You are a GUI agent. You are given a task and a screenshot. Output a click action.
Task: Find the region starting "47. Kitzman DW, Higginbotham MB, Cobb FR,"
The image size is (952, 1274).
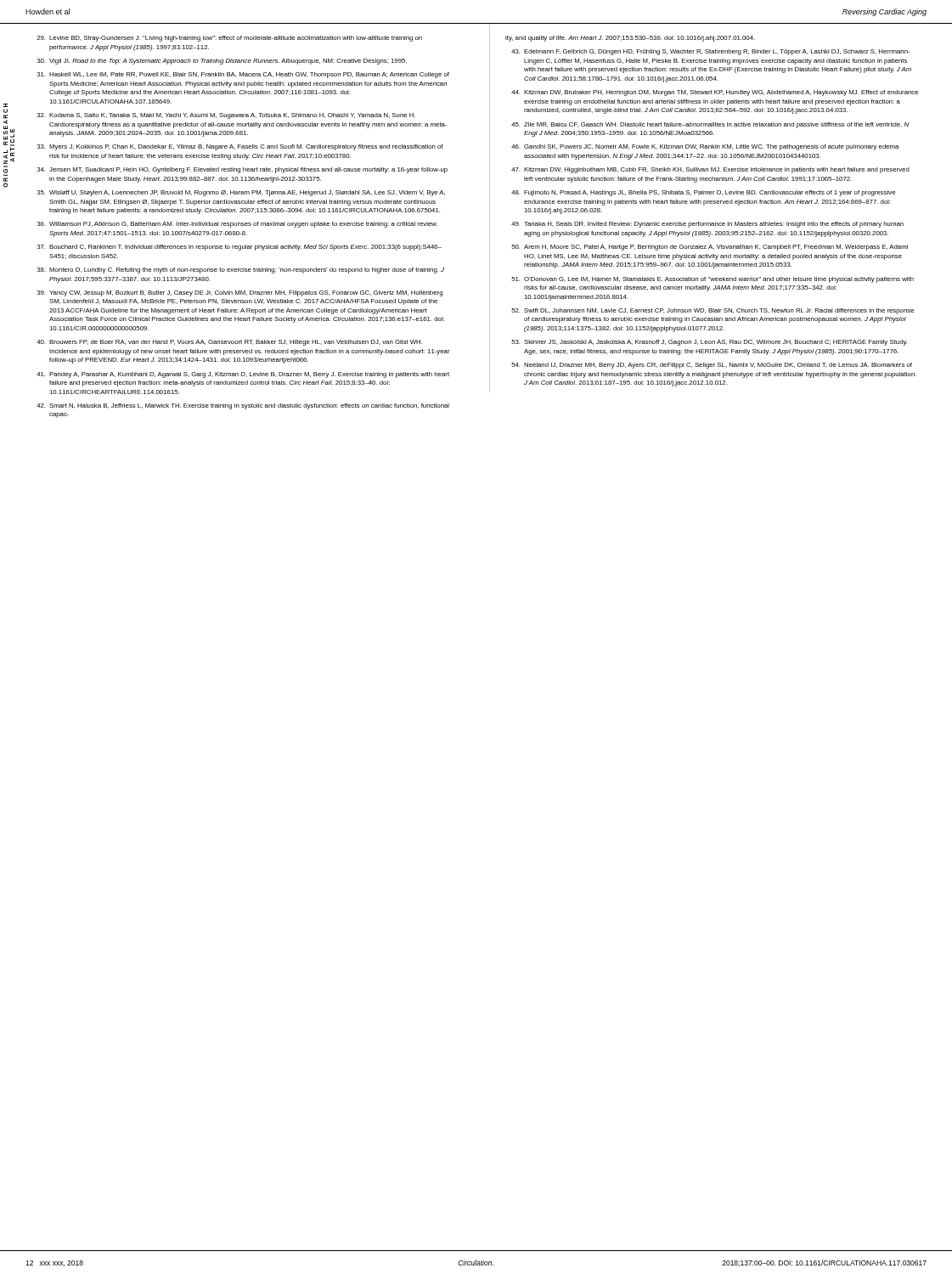tap(711, 175)
